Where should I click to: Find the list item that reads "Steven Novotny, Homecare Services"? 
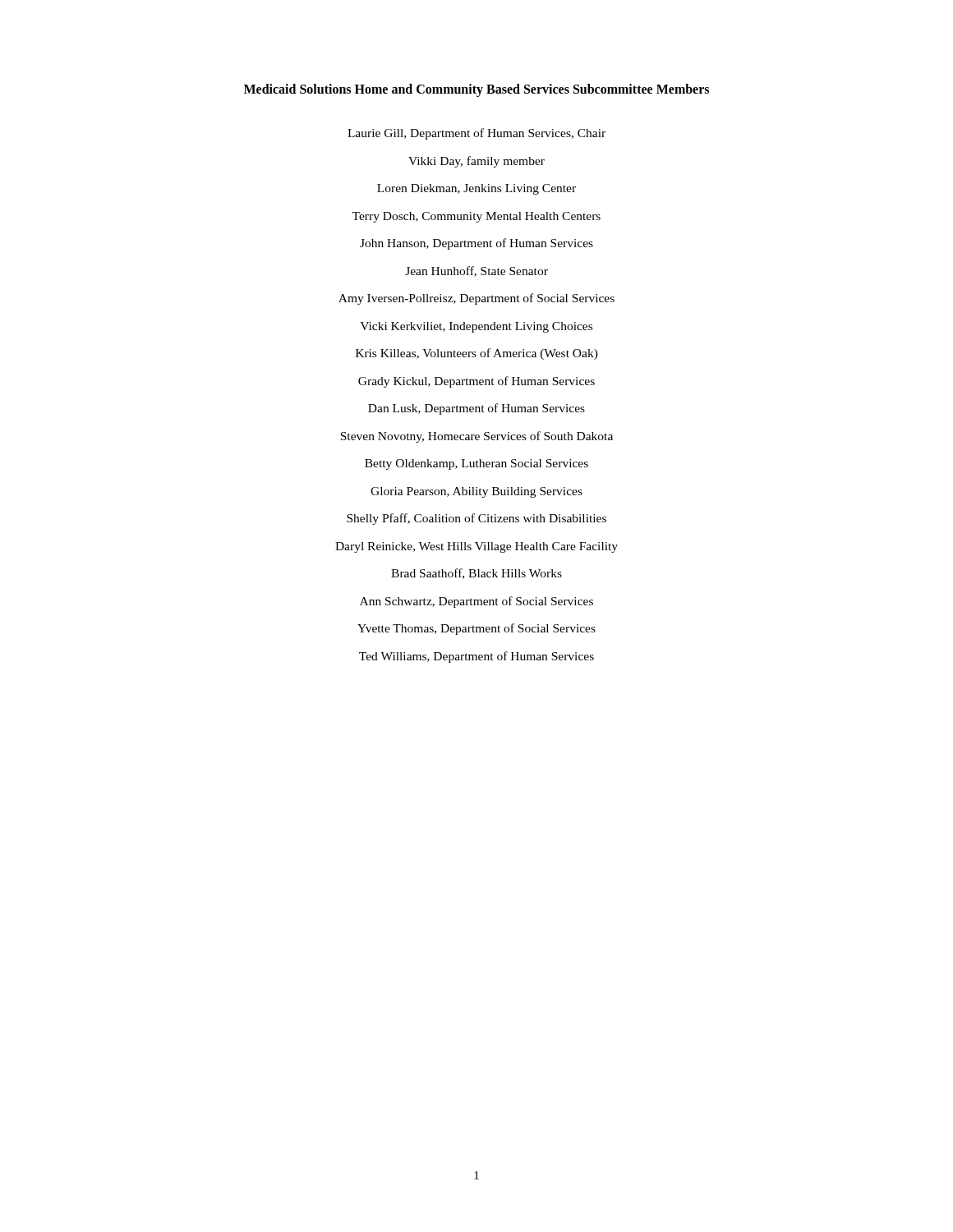click(476, 436)
